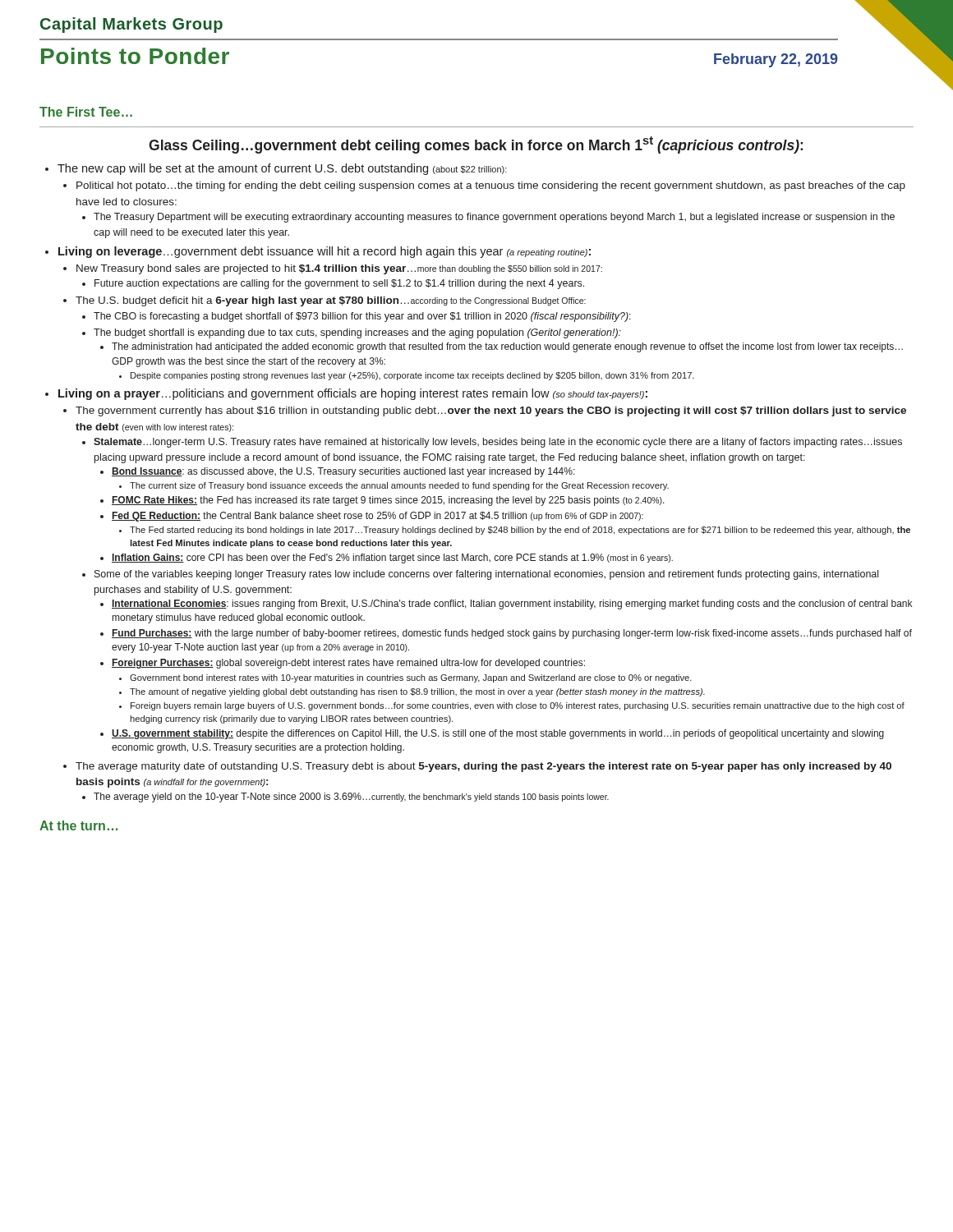Point to the text block starting "The new cap will be set"
953x1232 pixels.
tap(282, 169)
